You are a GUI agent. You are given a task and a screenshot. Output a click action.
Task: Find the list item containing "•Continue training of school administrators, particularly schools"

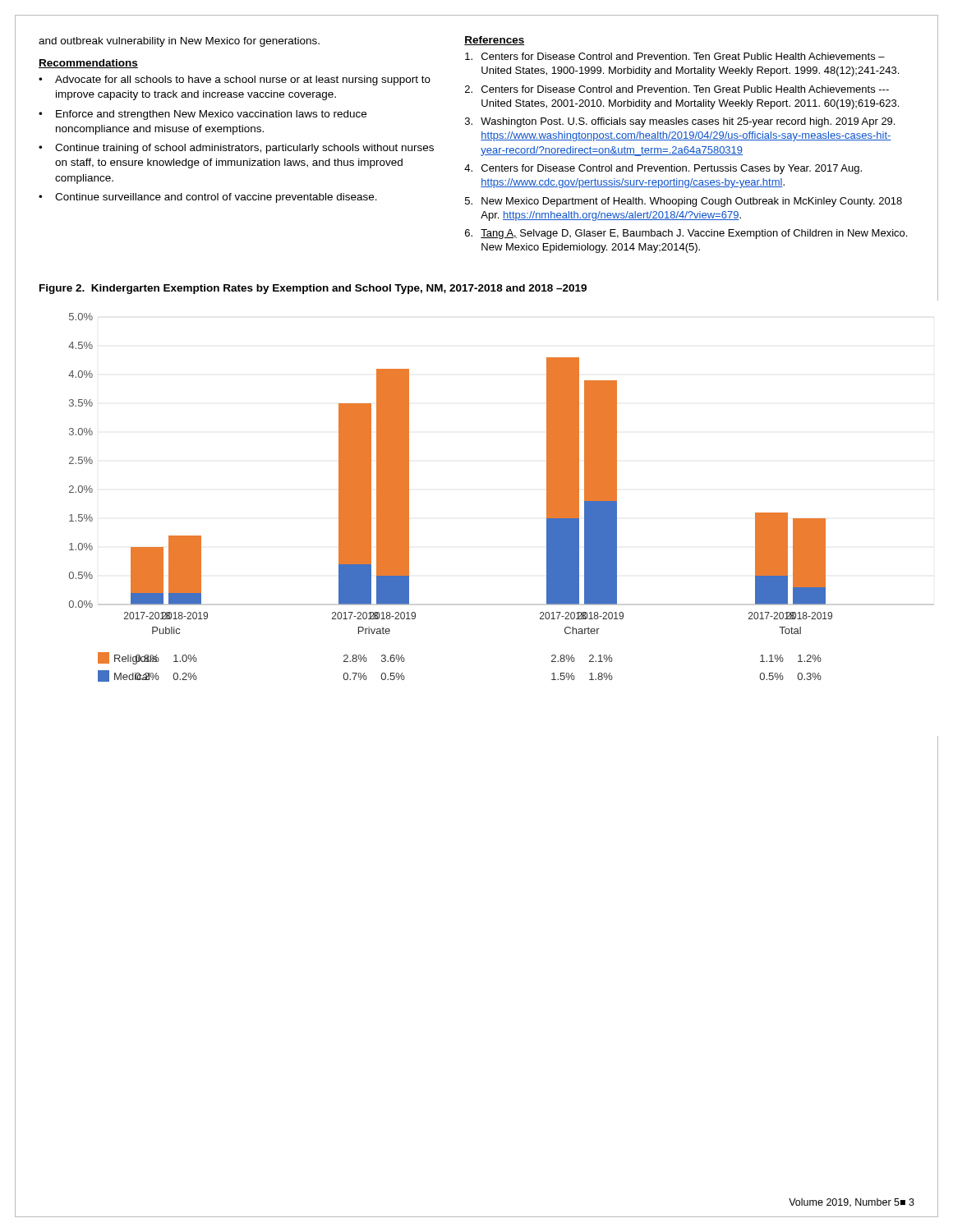click(x=240, y=163)
